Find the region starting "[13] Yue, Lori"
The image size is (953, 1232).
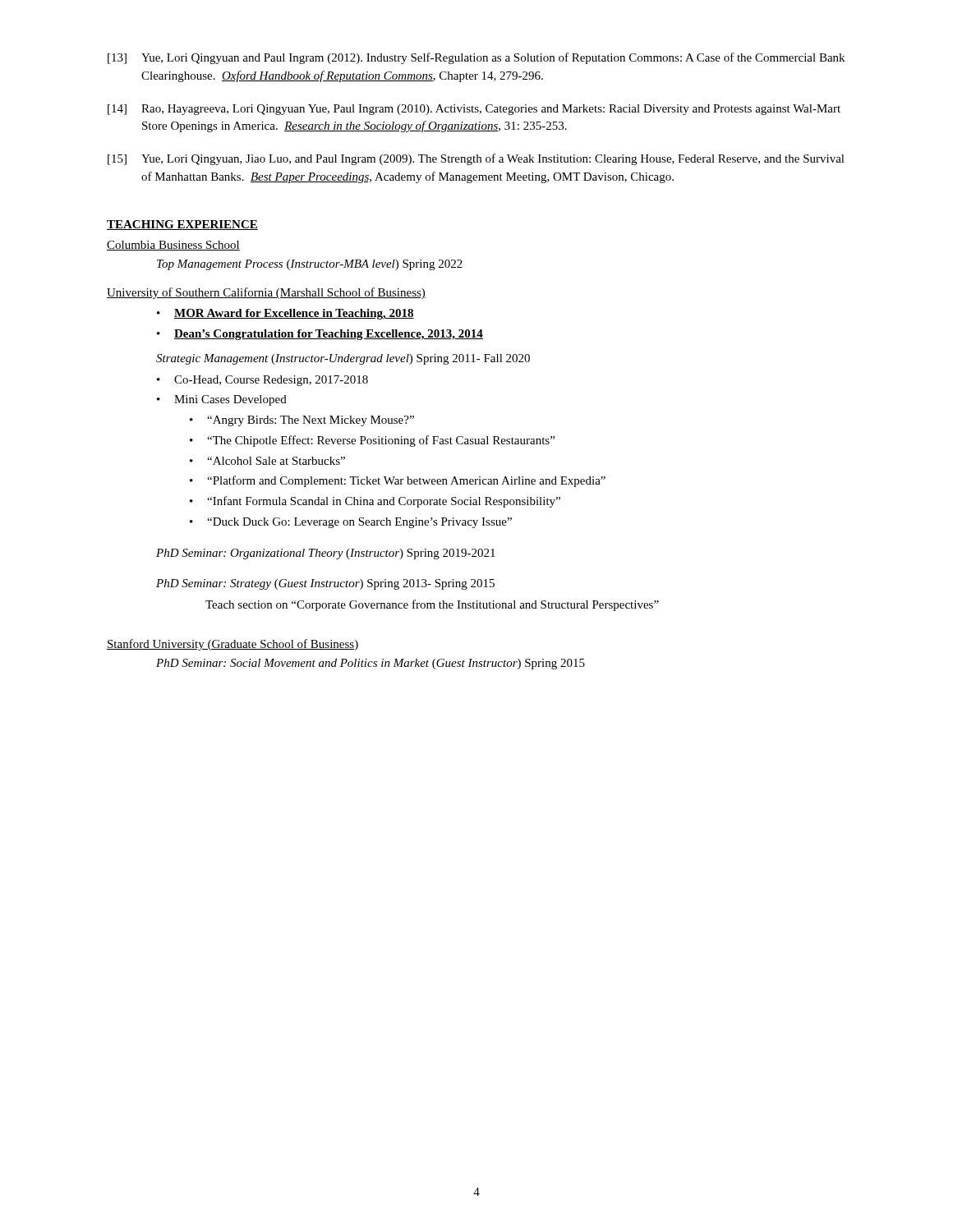[476, 67]
